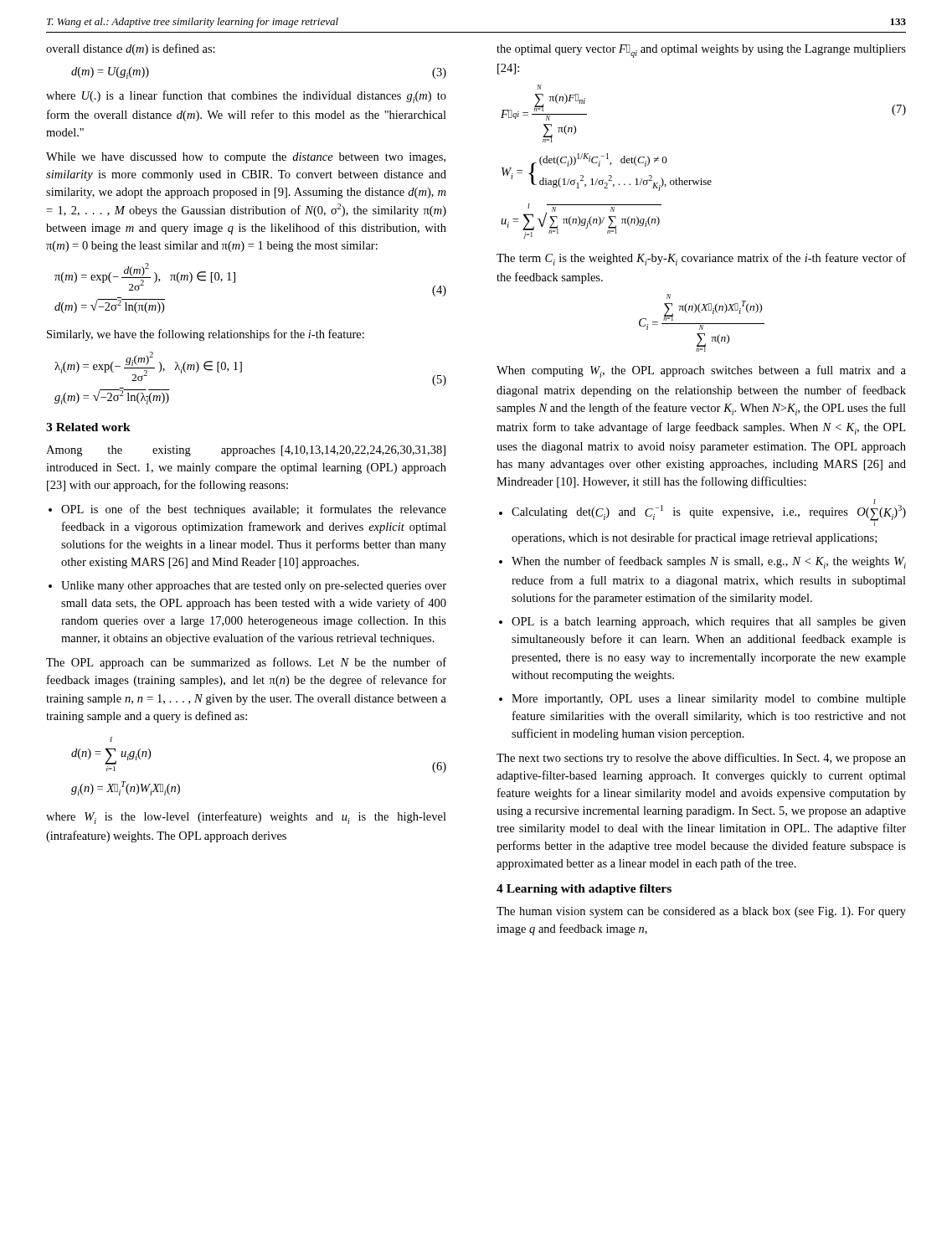Click on the formula containing "d(m) = U(gi(m)) (3)"
Viewport: 952px width, 1256px height.
tap(117, 72)
